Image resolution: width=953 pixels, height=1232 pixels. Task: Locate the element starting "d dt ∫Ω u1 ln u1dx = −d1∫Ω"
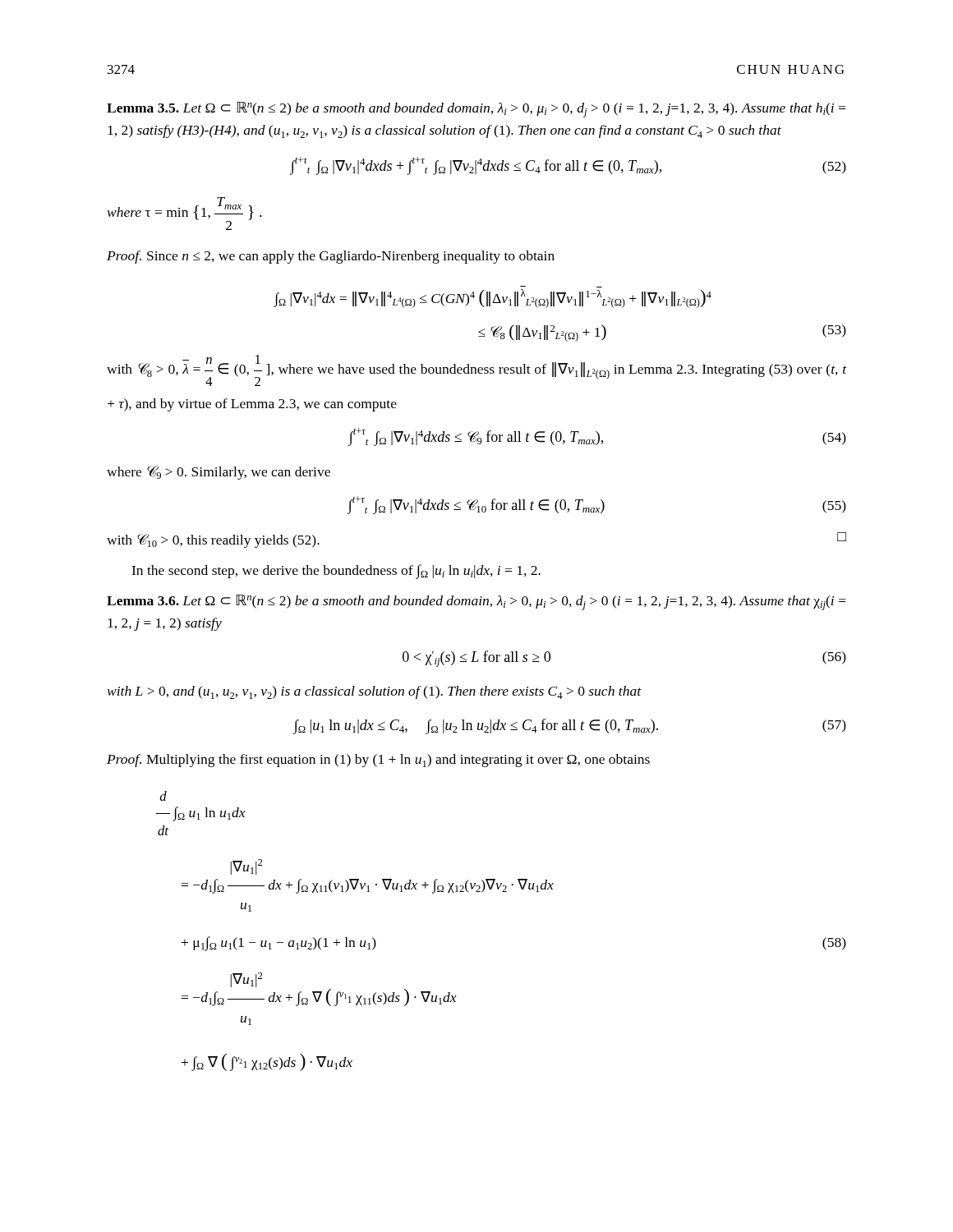163,796
